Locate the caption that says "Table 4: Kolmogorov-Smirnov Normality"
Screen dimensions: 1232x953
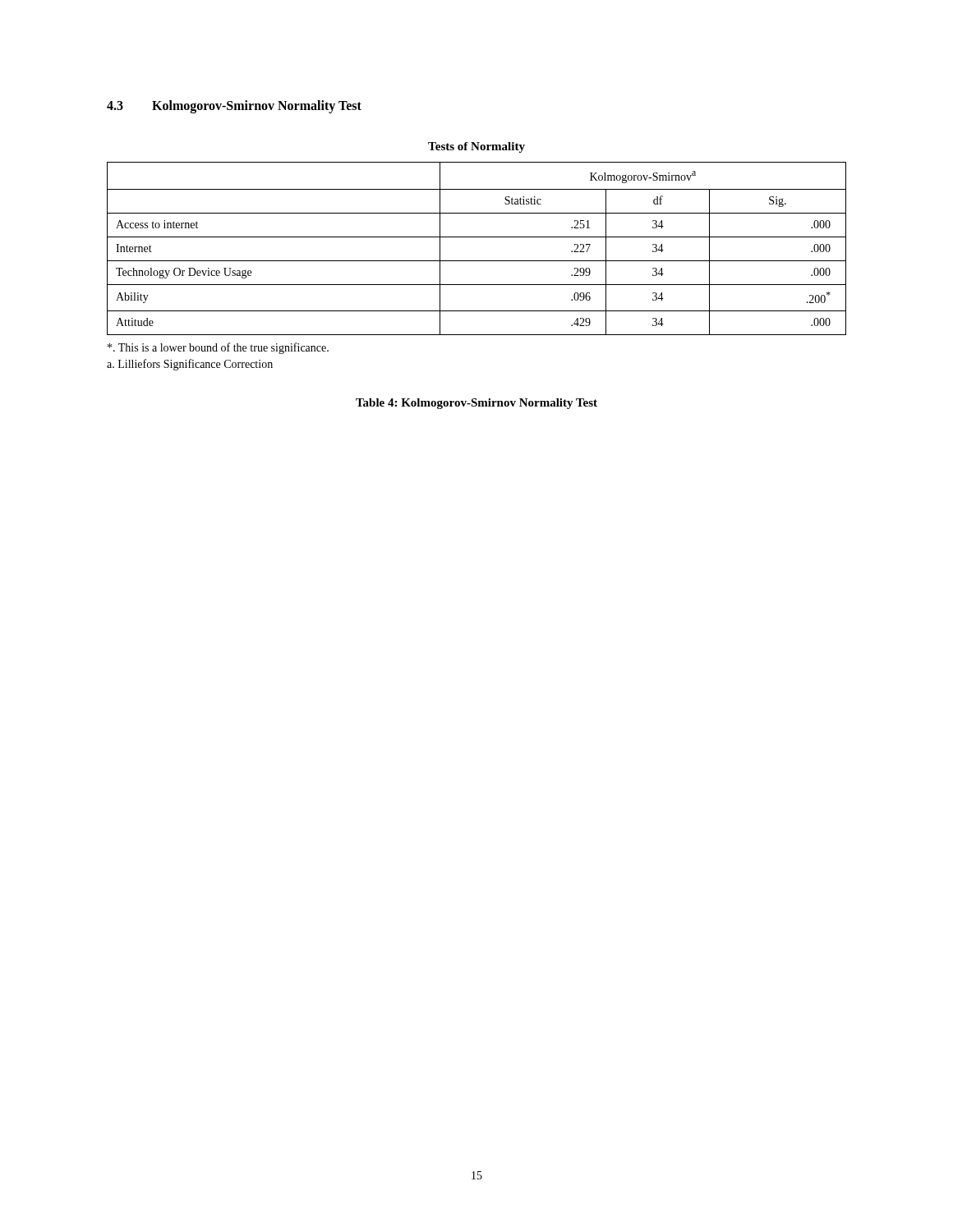tap(476, 403)
